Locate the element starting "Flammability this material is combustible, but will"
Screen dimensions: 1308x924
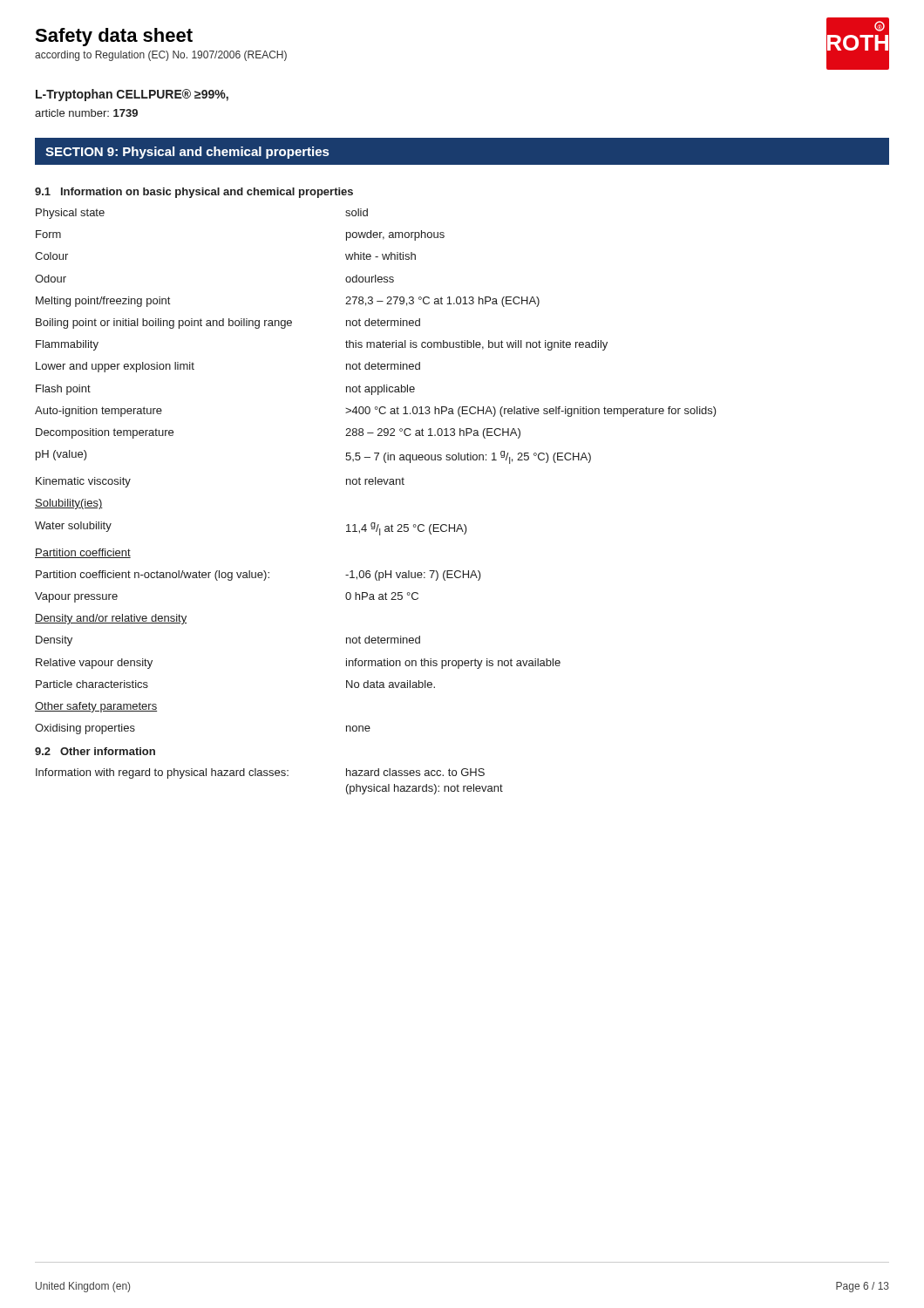462,345
